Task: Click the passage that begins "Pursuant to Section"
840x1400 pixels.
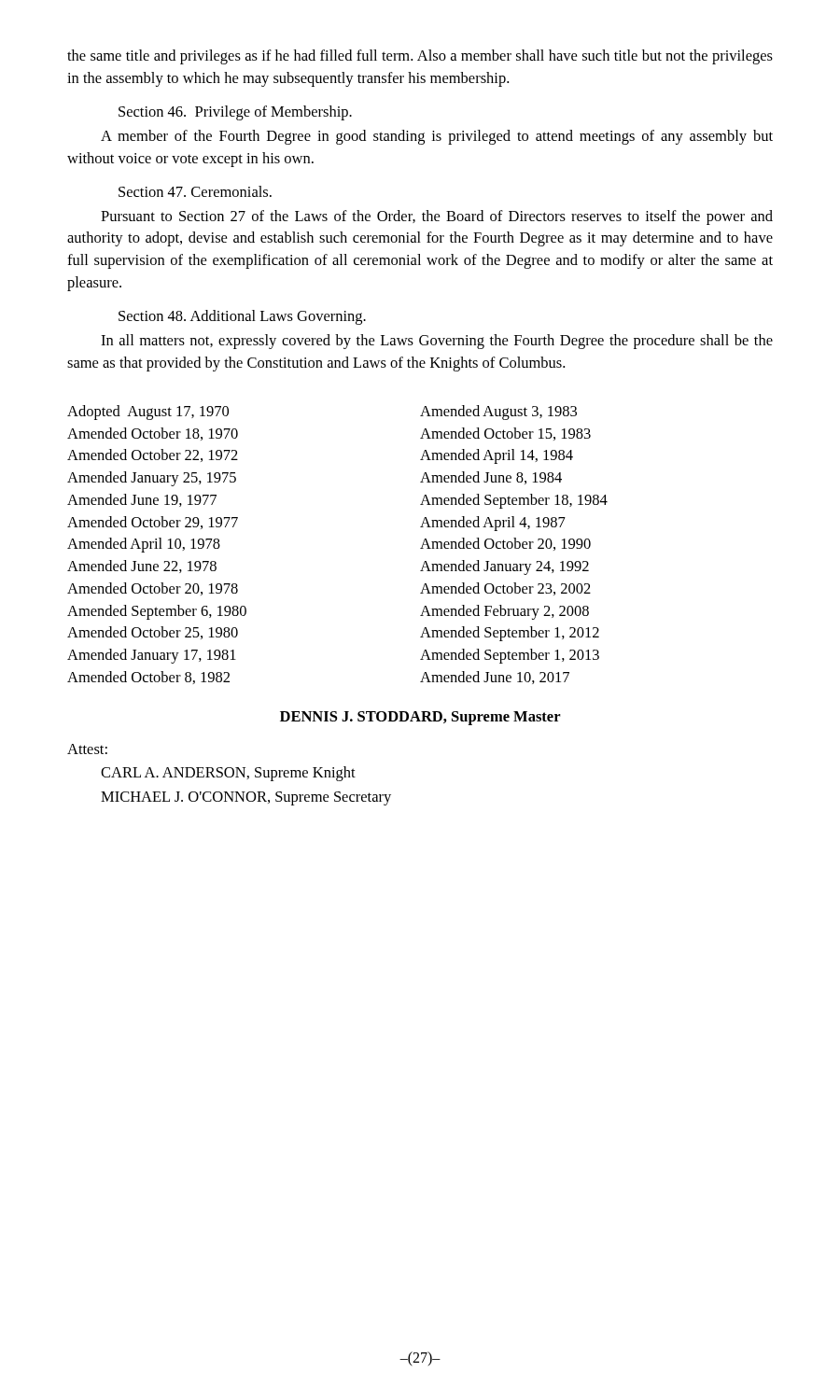Action: click(420, 250)
